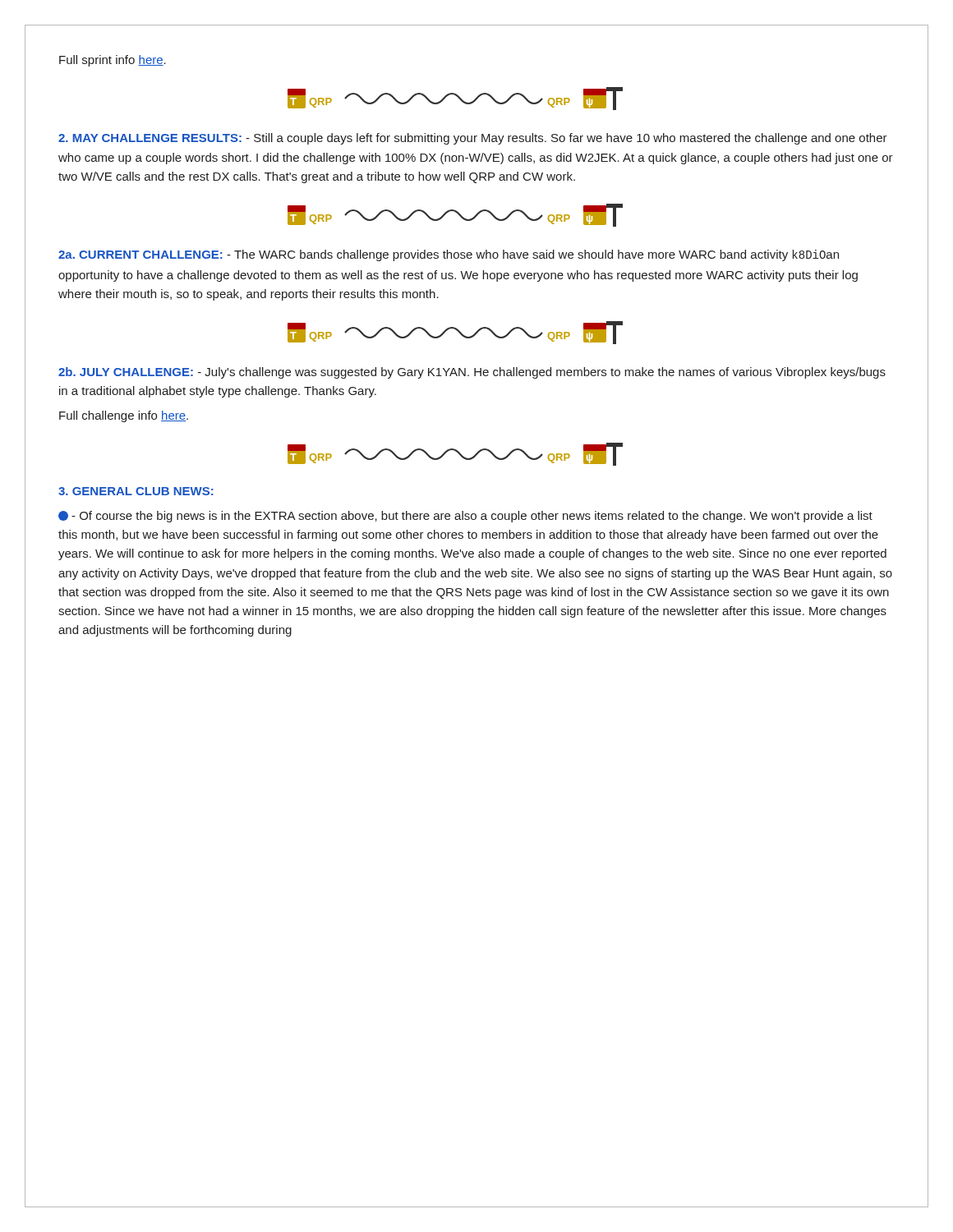Find "Full sprint info here." on this page

pos(112,60)
